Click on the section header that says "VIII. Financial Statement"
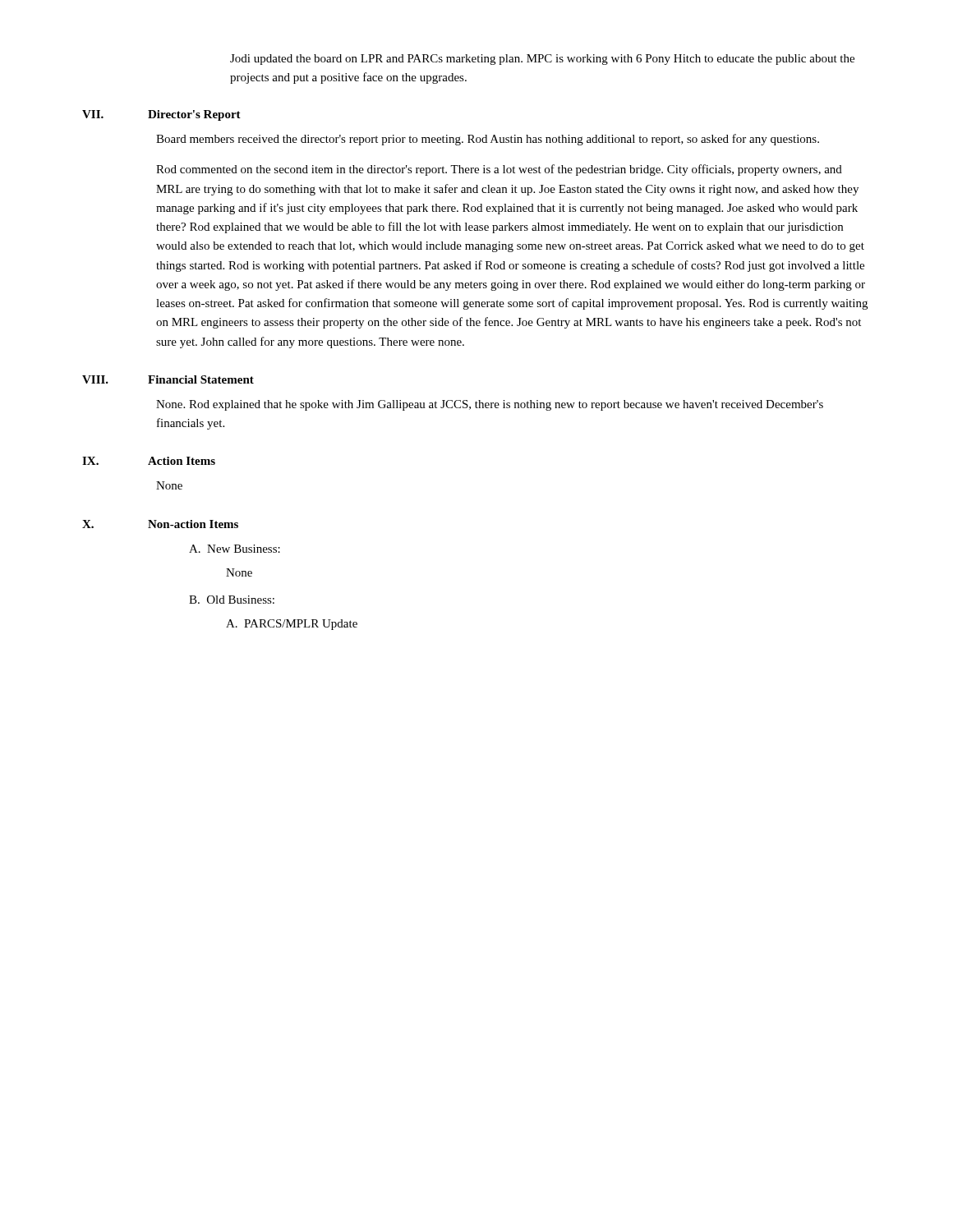This screenshot has height=1232, width=953. click(x=168, y=380)
